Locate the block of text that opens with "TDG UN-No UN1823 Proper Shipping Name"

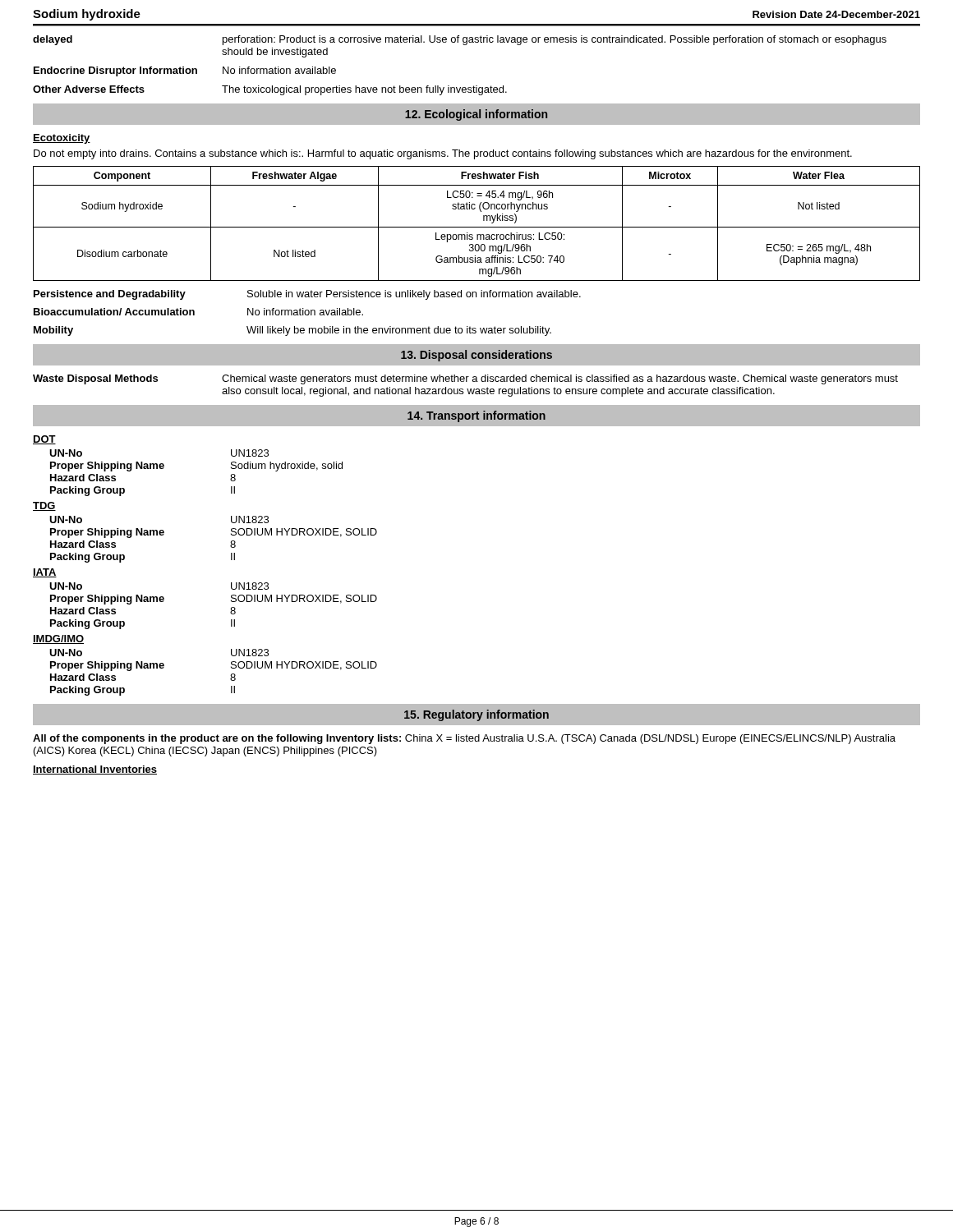point(44,506)
